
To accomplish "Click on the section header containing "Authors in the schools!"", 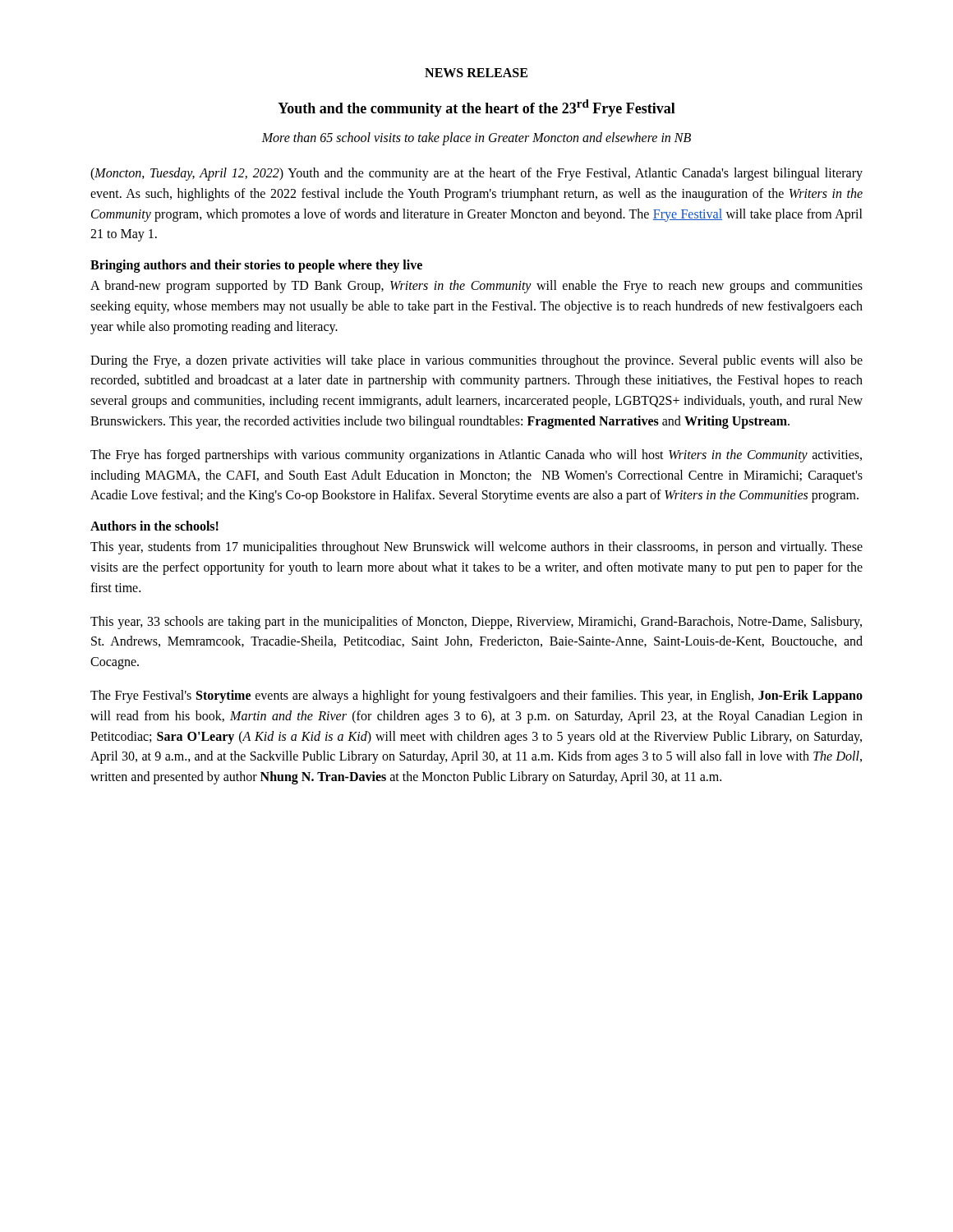I will (x=155, y=526).
